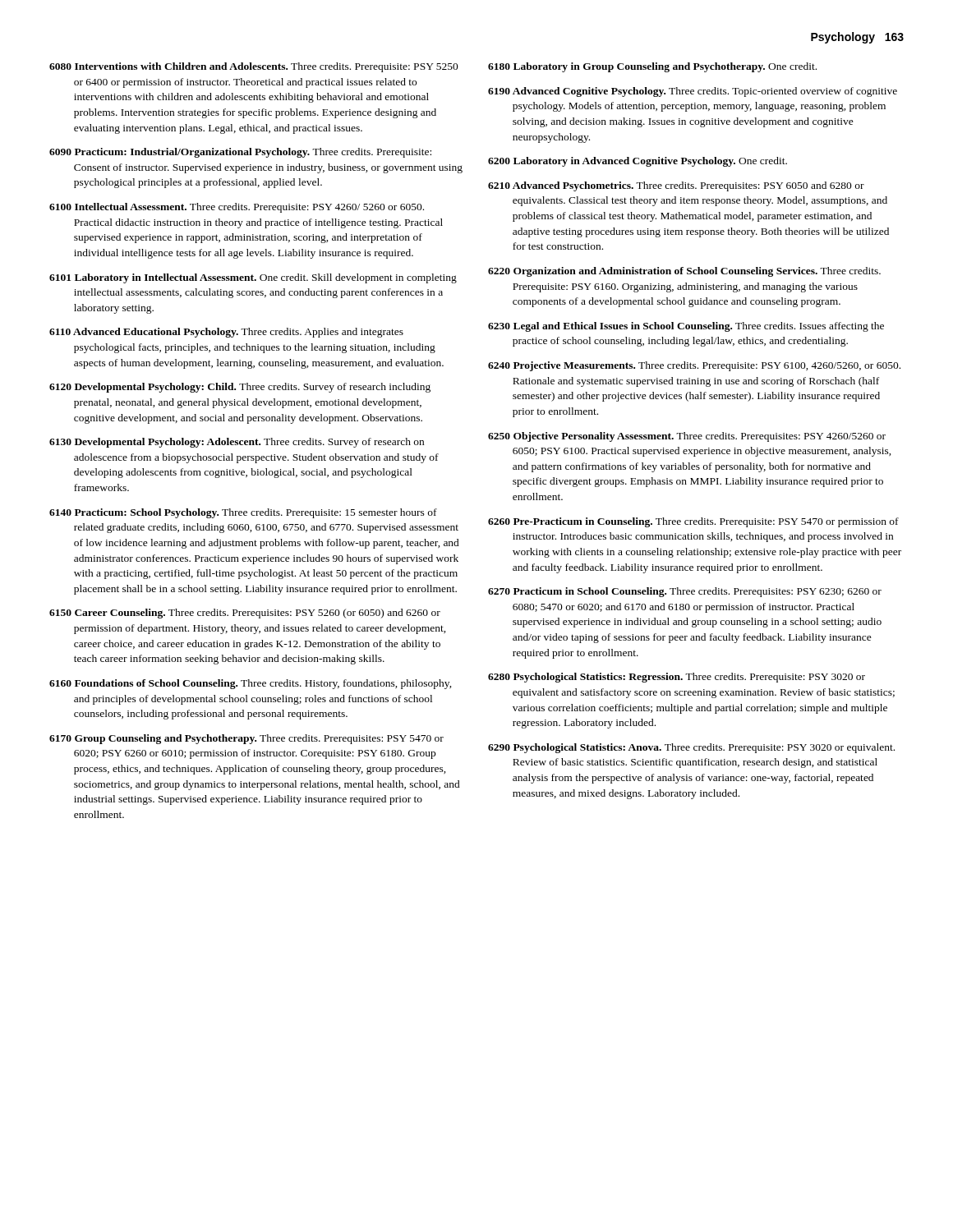This screenshot has width=953, height=1232.
Task: Where is the passage that starts "6230 Legal and Ethical Issues in School"?
Action: coord(686,333)
